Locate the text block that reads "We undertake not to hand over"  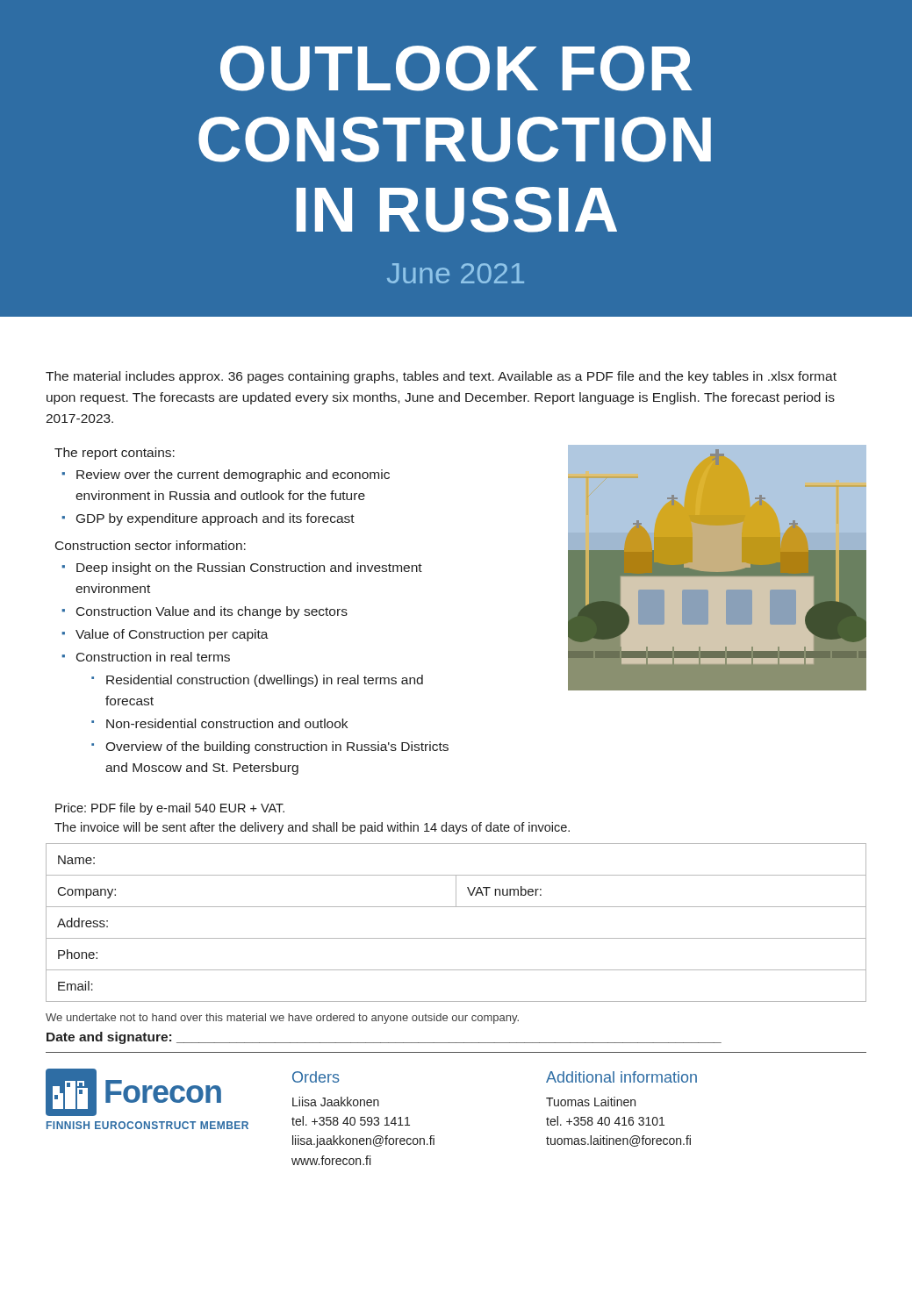coord(283,1017)
